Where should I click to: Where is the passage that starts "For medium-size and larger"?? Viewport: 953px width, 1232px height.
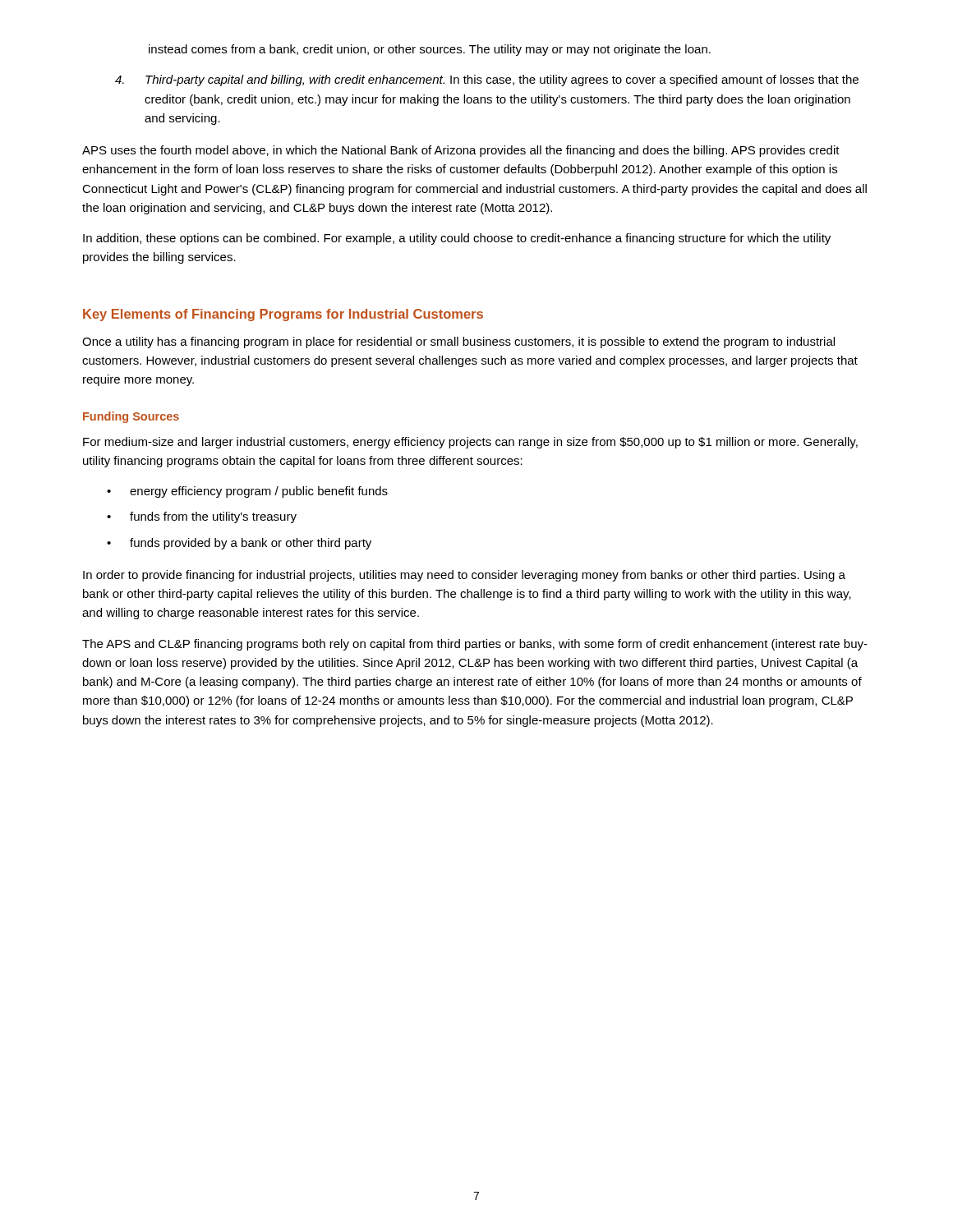tap(476, 451)
